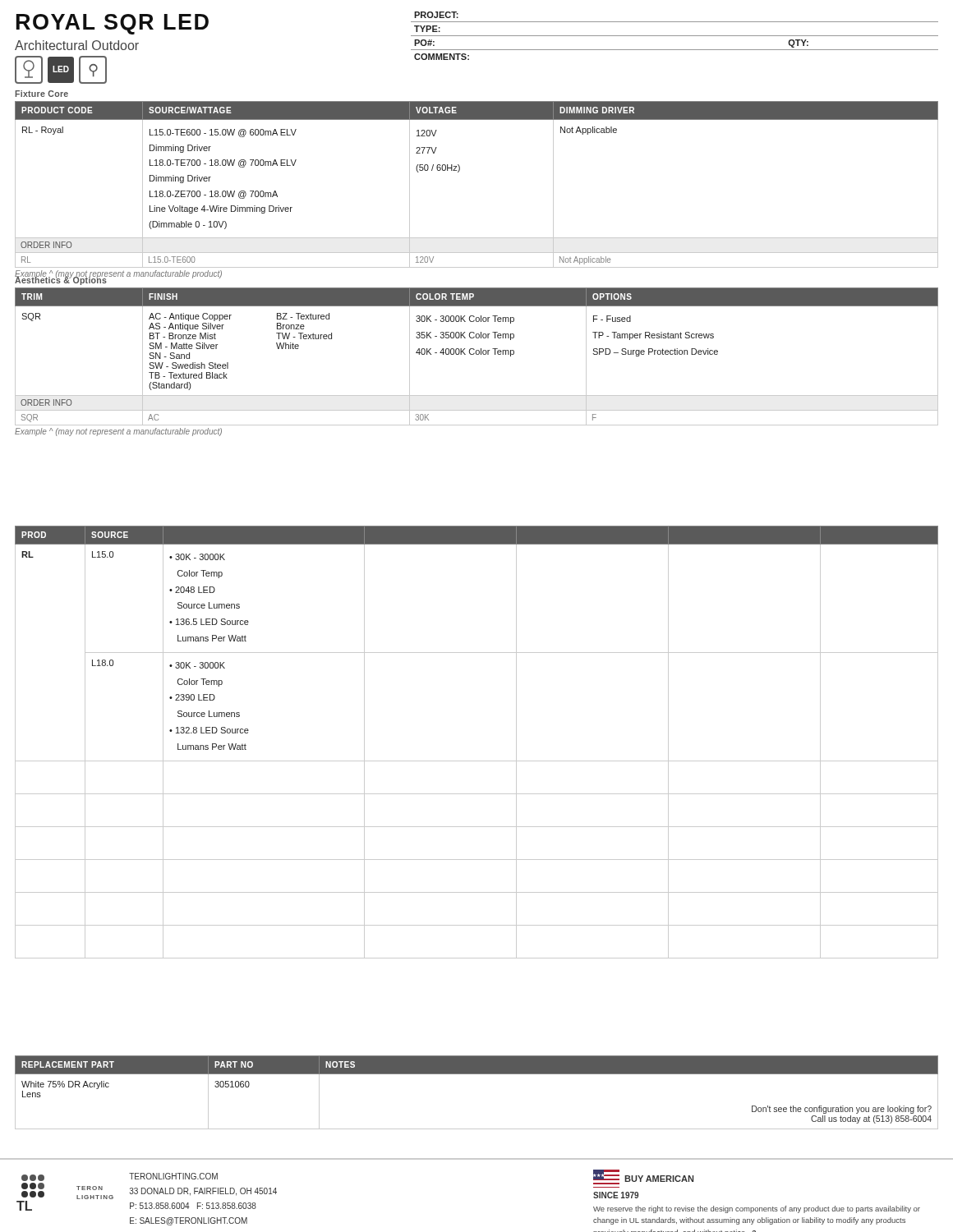This screenshot has width=953, height=1232.
Task: Find the table that mentions "• 30K -"
Action: [x=476, y=742]
